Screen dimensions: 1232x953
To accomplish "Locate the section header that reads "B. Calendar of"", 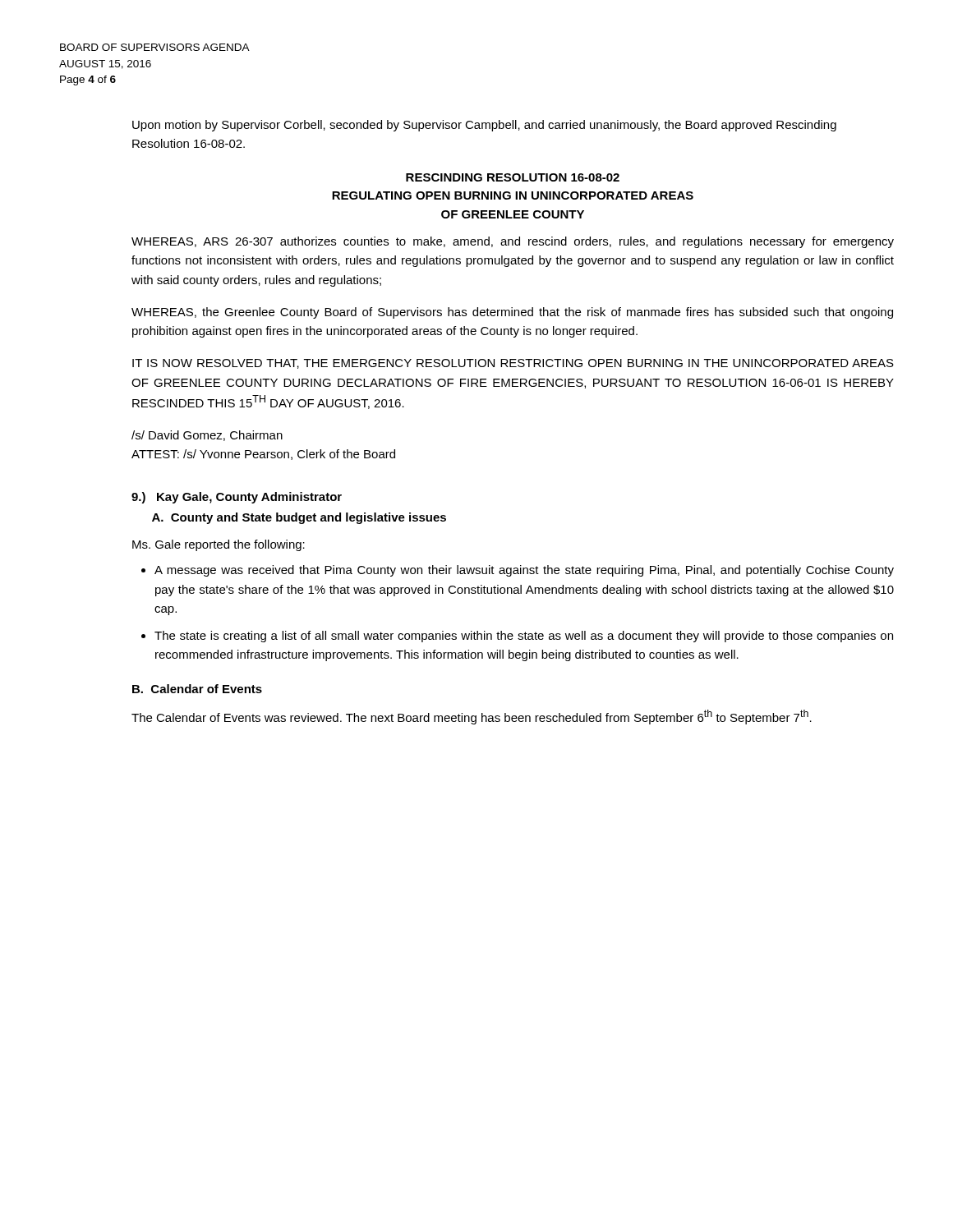I will 197,688.
